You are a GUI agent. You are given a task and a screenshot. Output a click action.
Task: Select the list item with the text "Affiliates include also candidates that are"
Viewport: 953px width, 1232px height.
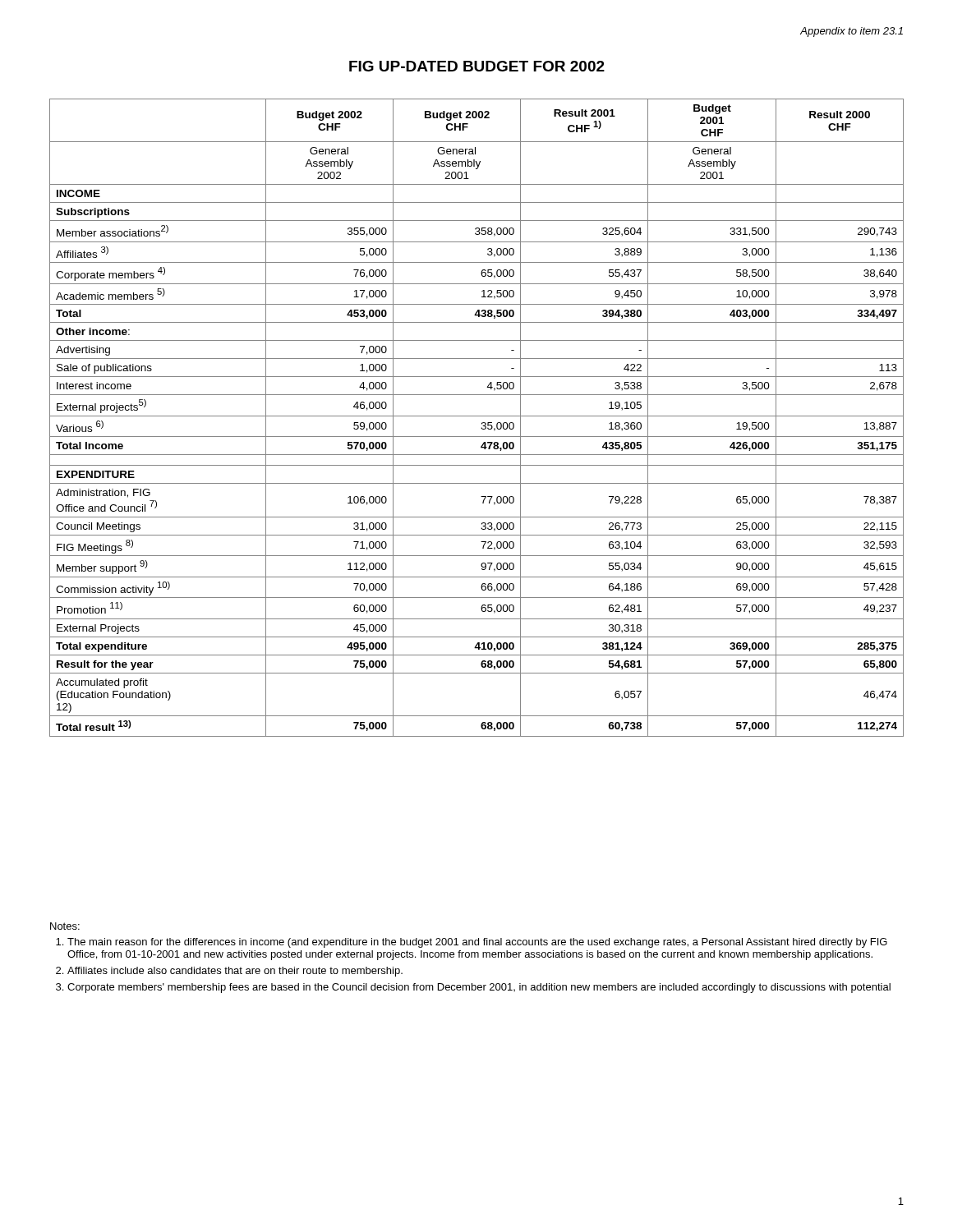(x=235, y=970)
